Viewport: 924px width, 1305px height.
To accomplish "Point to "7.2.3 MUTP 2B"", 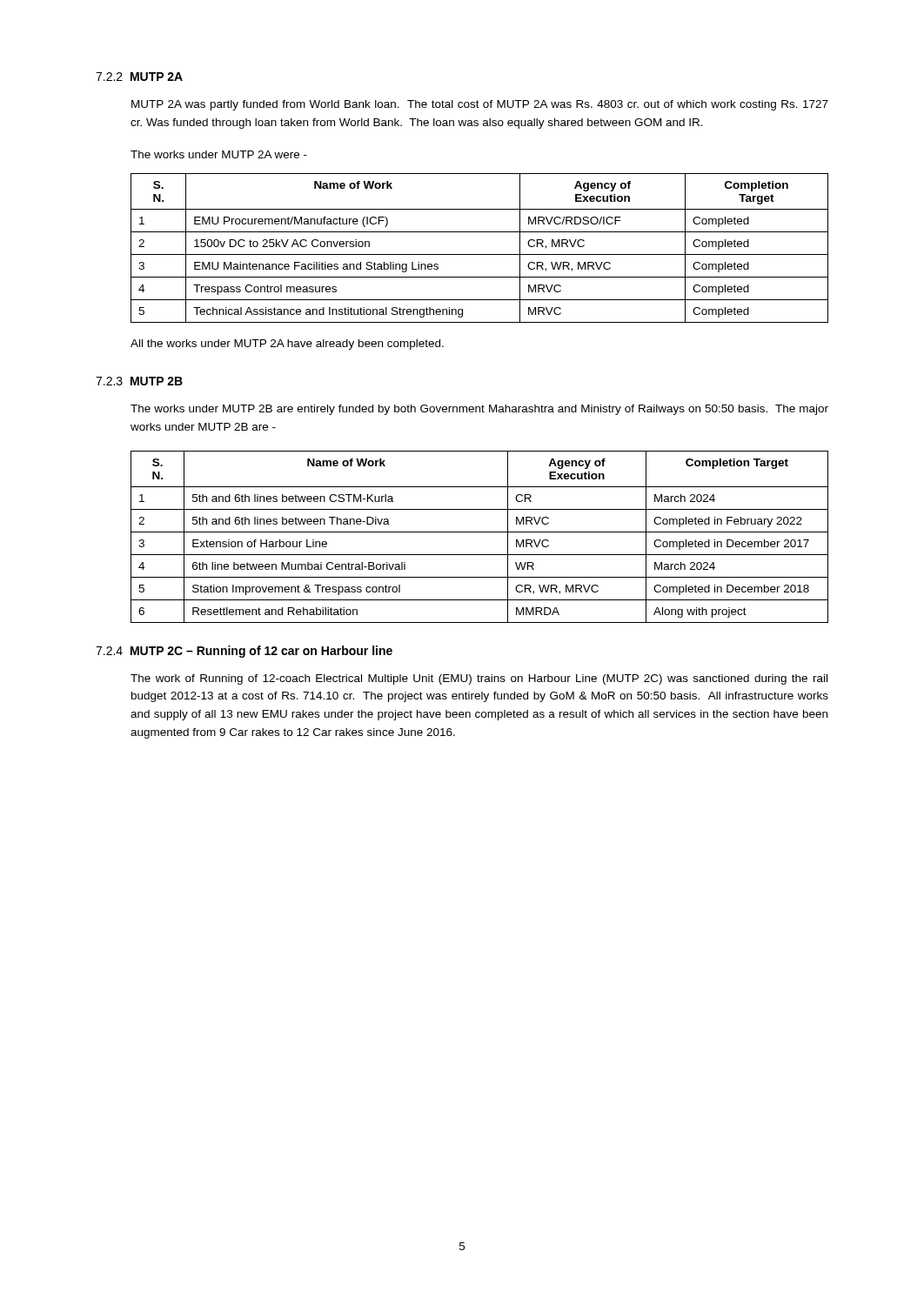I will click(x=139, y=381).
